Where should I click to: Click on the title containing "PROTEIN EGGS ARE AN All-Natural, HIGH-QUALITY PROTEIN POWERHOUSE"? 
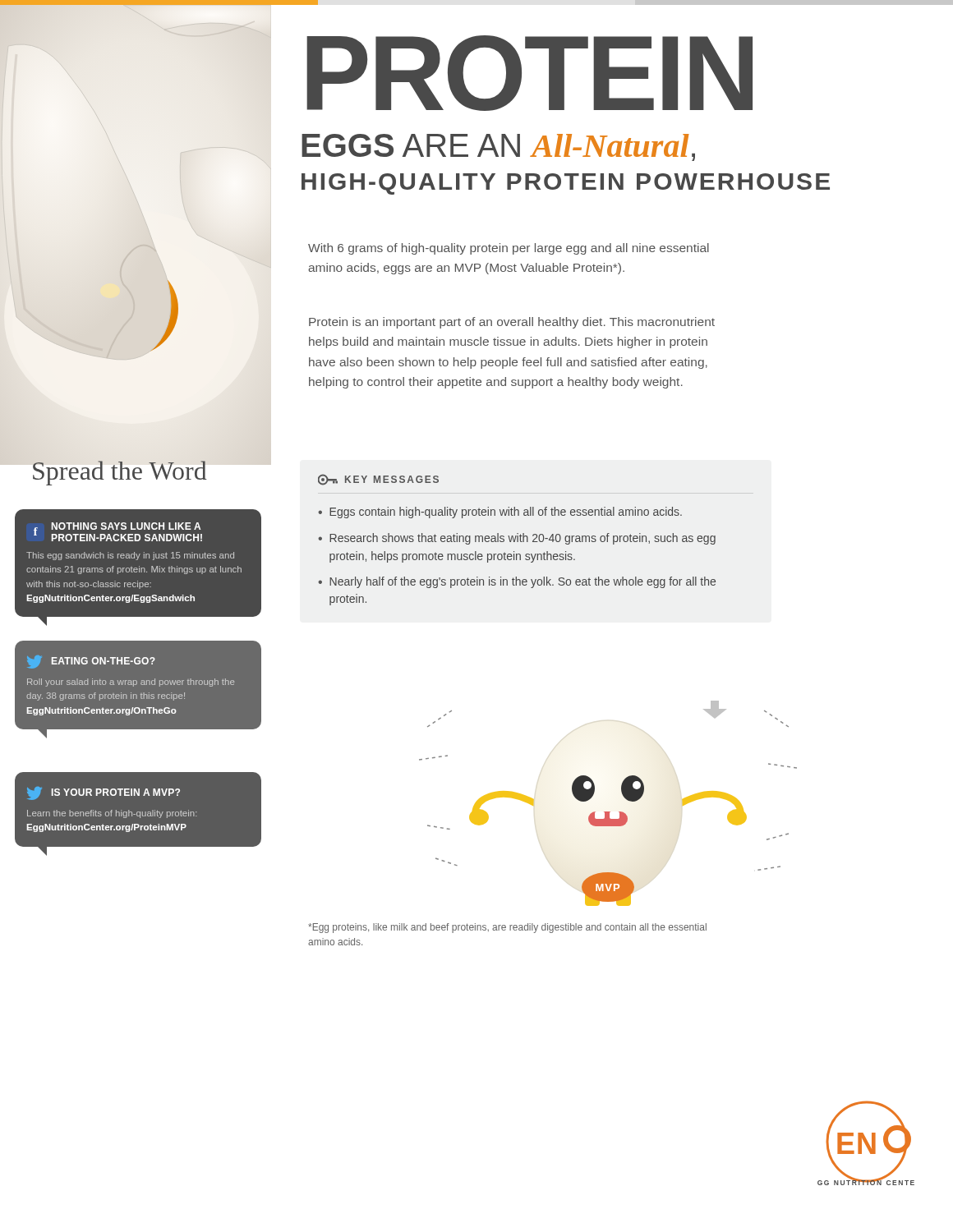610,105
